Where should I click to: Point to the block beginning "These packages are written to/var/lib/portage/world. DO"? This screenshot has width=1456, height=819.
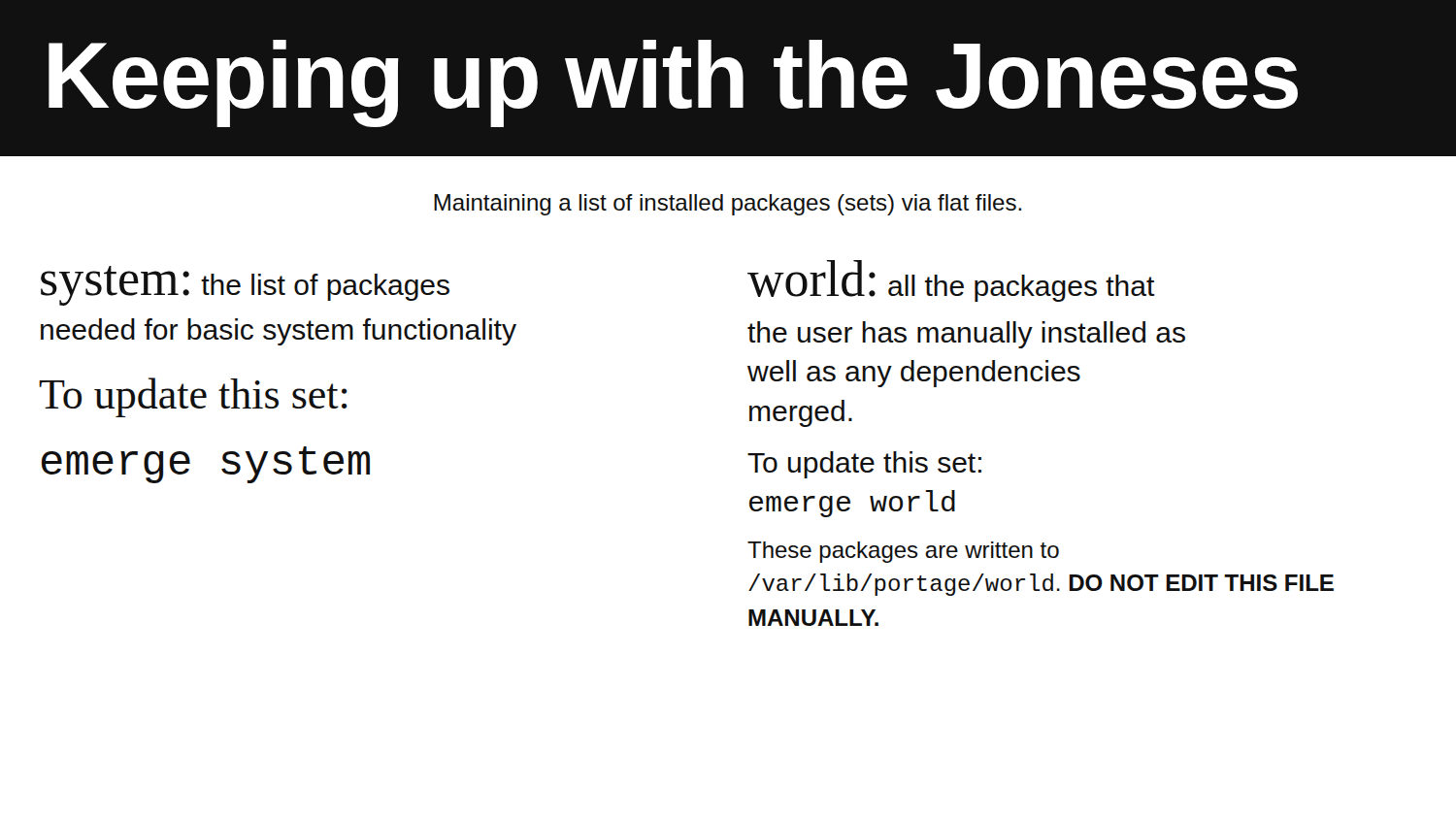(1041, 584)
